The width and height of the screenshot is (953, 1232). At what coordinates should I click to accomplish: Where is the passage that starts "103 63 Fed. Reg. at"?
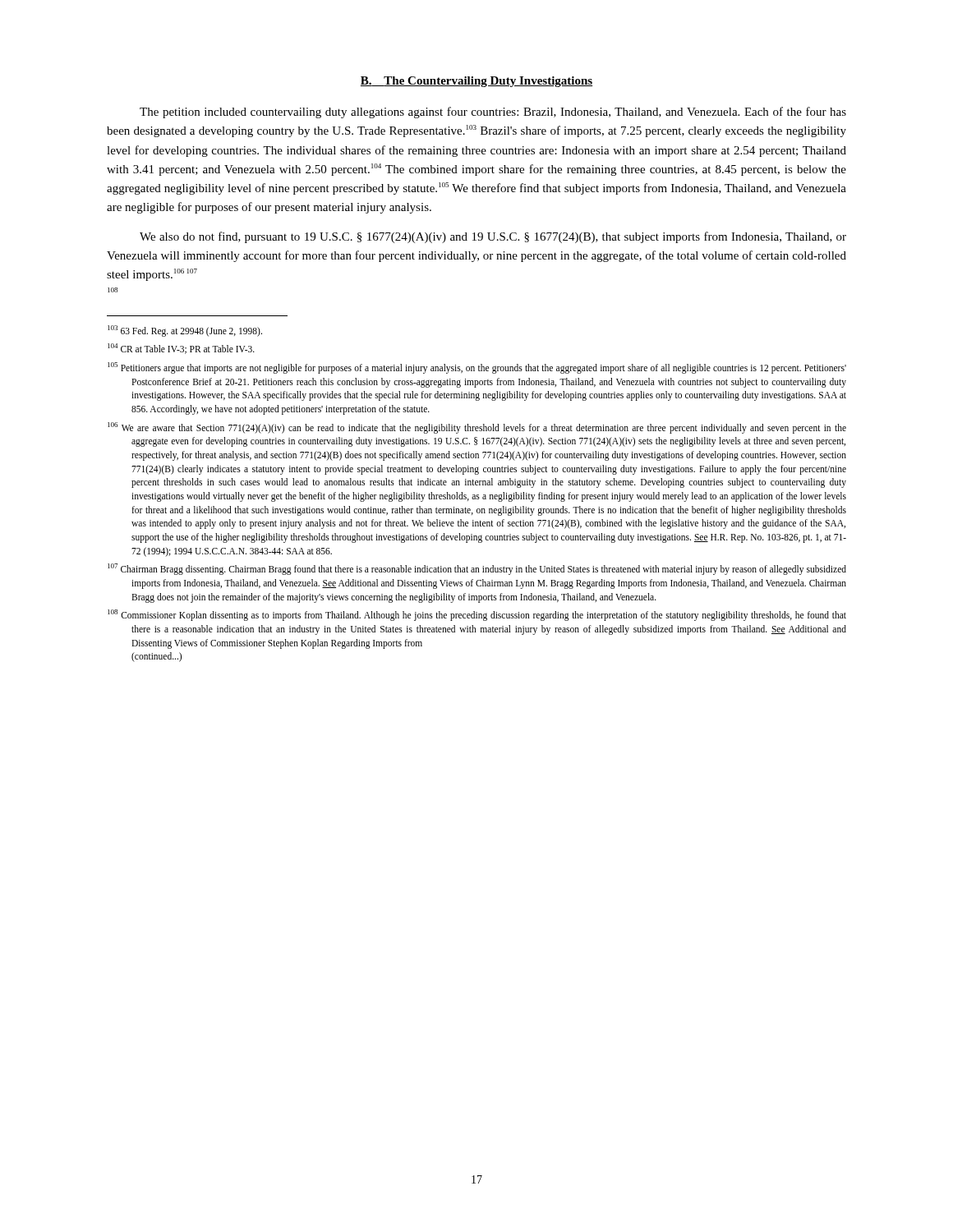185,330
